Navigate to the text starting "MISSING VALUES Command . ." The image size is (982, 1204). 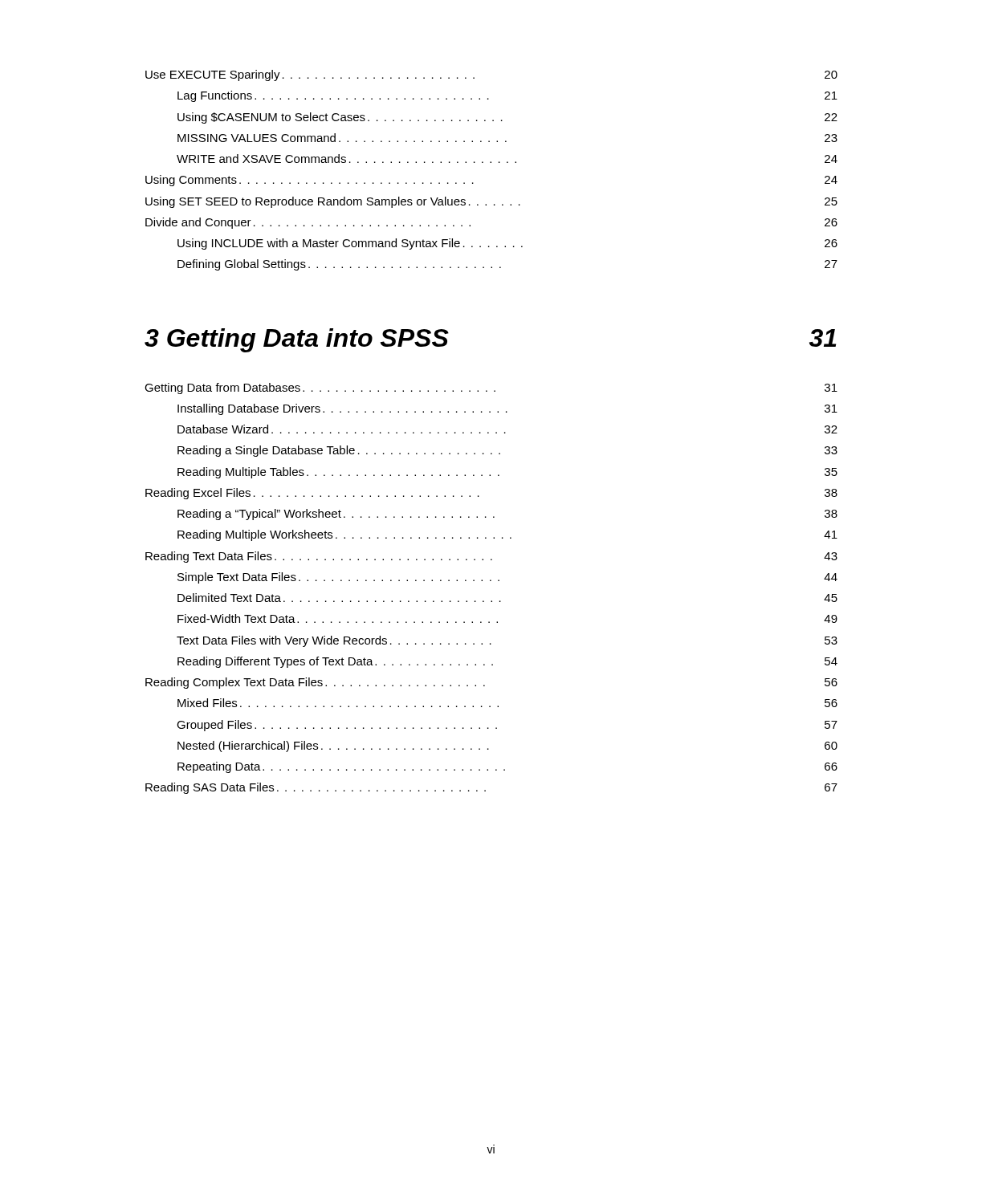[507, 138]
